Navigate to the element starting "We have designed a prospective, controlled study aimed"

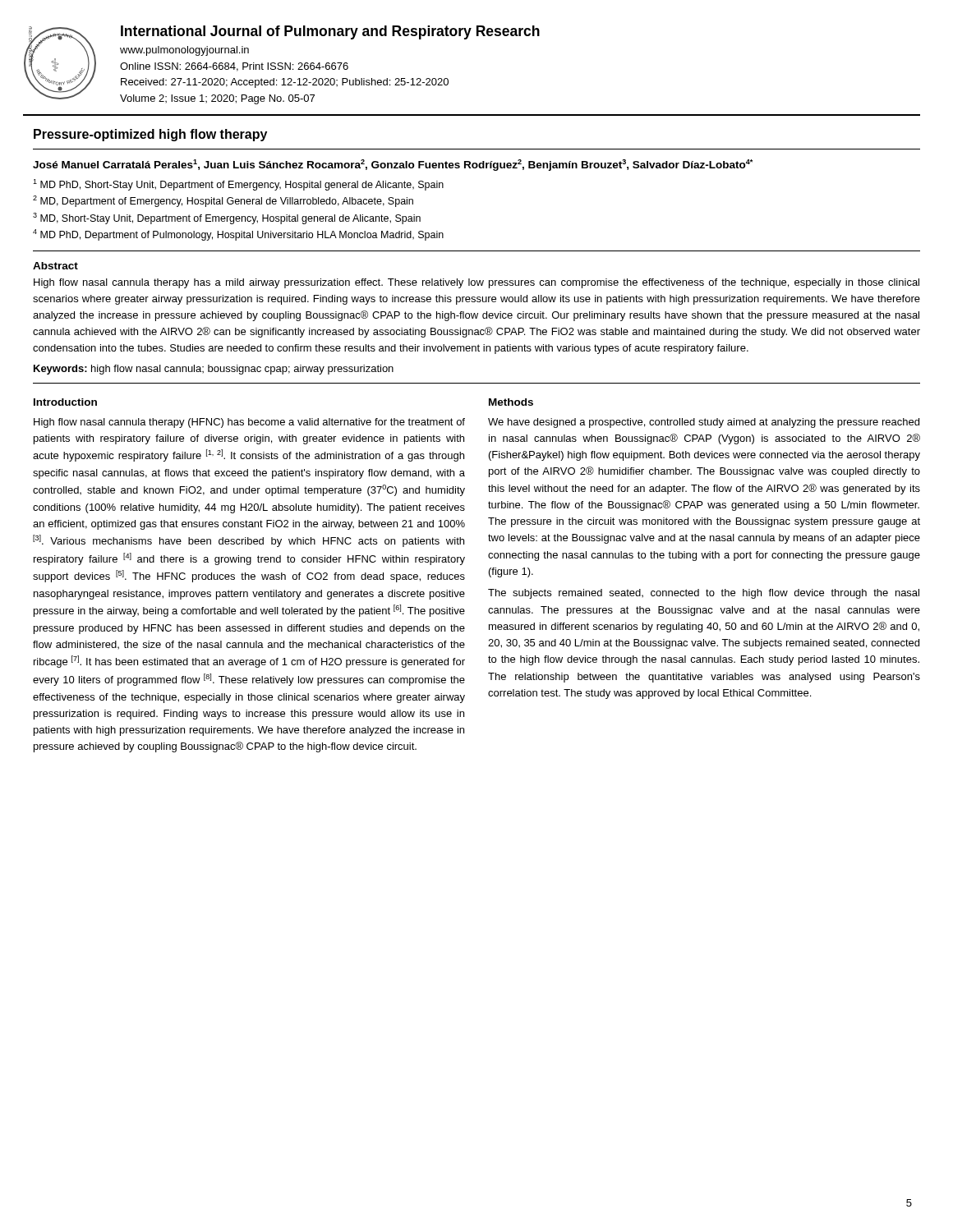coord(704,558)
